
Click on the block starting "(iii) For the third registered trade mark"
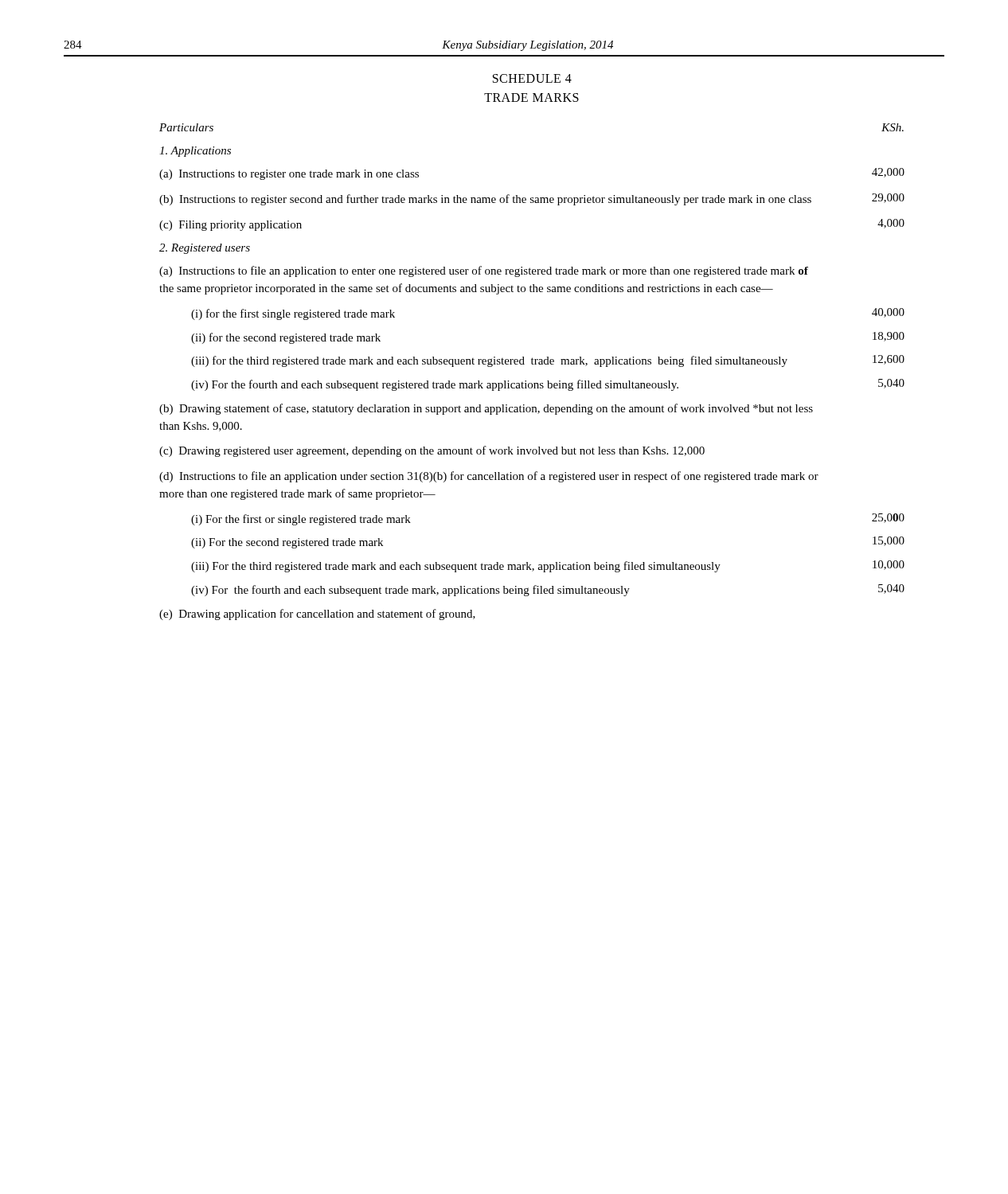(x=548, y=567)
